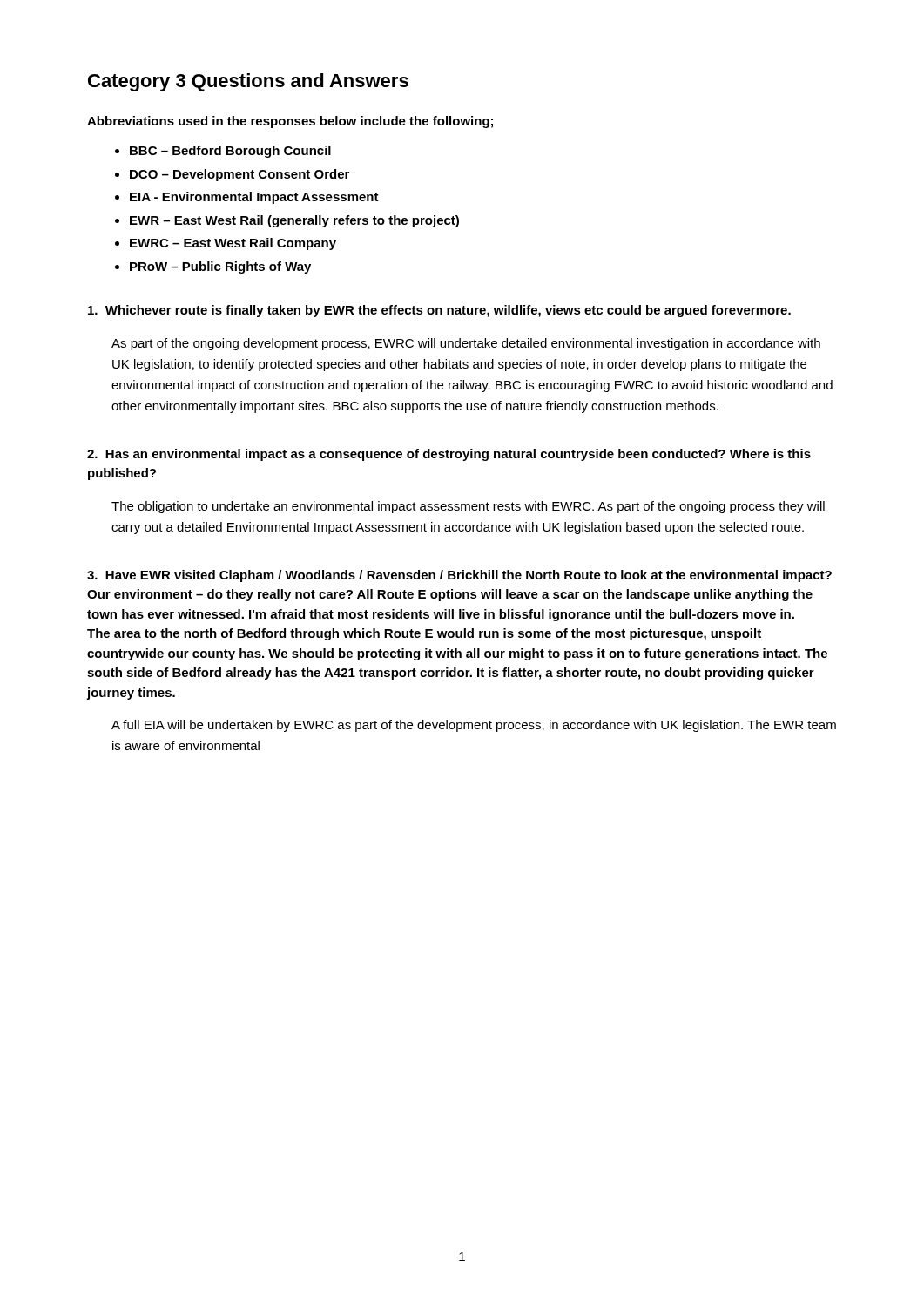Image resolution: width=924 pixels, height=1307 pixels.
Task: Click on the list item that says "DCO – Development Consent Order"
Action: [x=239, y=173]
